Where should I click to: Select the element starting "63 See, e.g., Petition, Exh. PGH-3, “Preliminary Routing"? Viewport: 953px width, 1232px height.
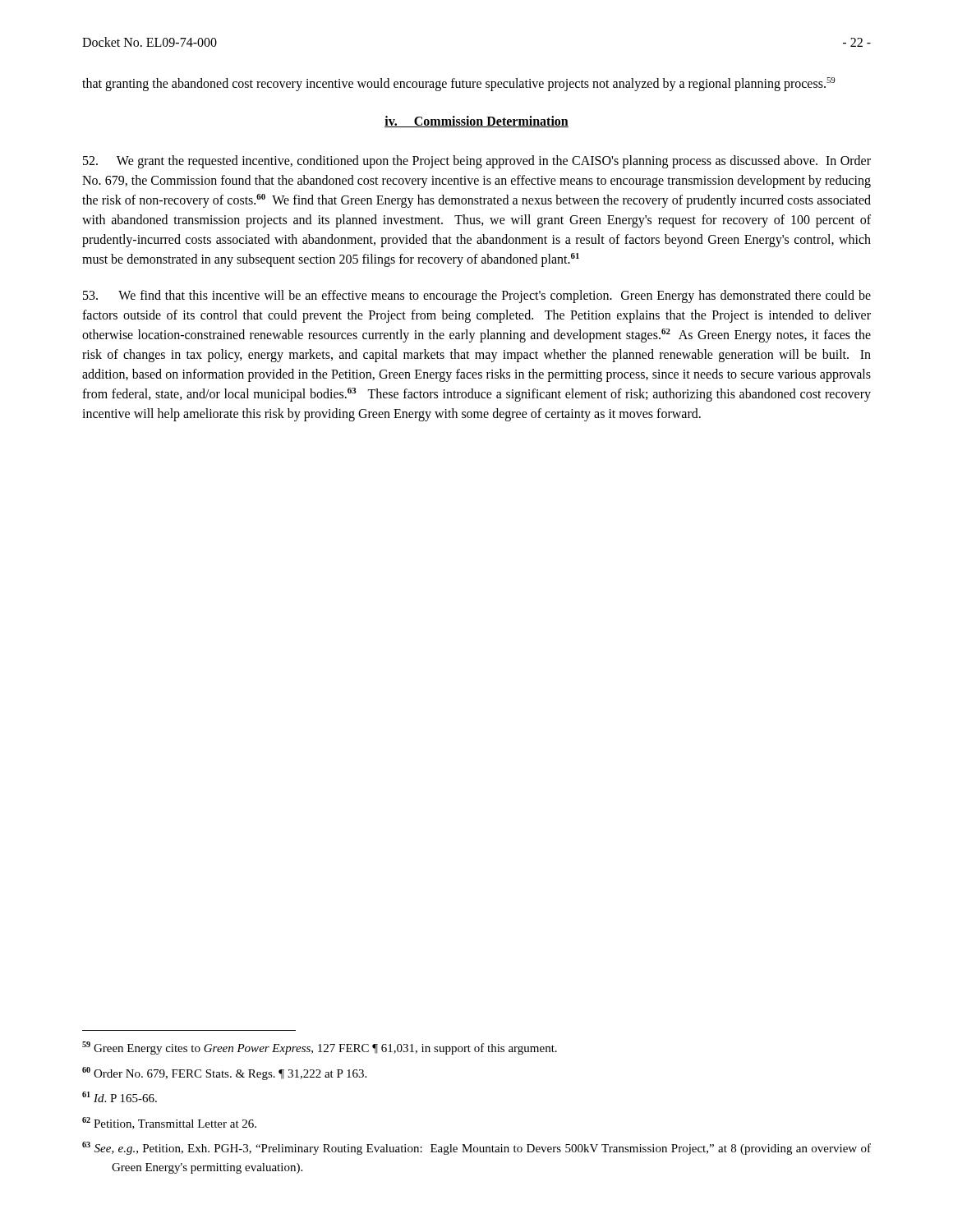(x=476, y=1157)
